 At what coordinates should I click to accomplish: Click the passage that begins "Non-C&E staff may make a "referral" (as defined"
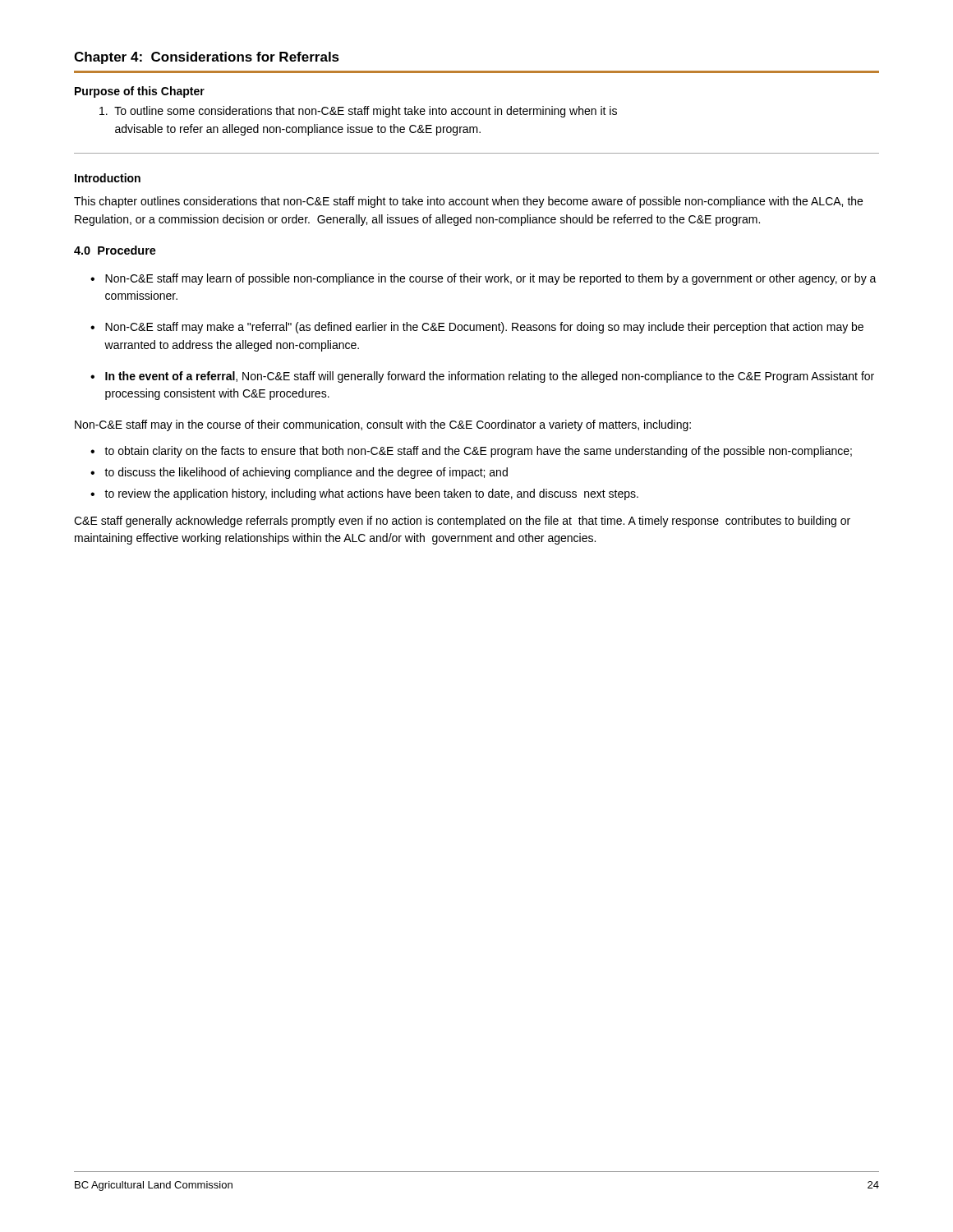point(492,337)
